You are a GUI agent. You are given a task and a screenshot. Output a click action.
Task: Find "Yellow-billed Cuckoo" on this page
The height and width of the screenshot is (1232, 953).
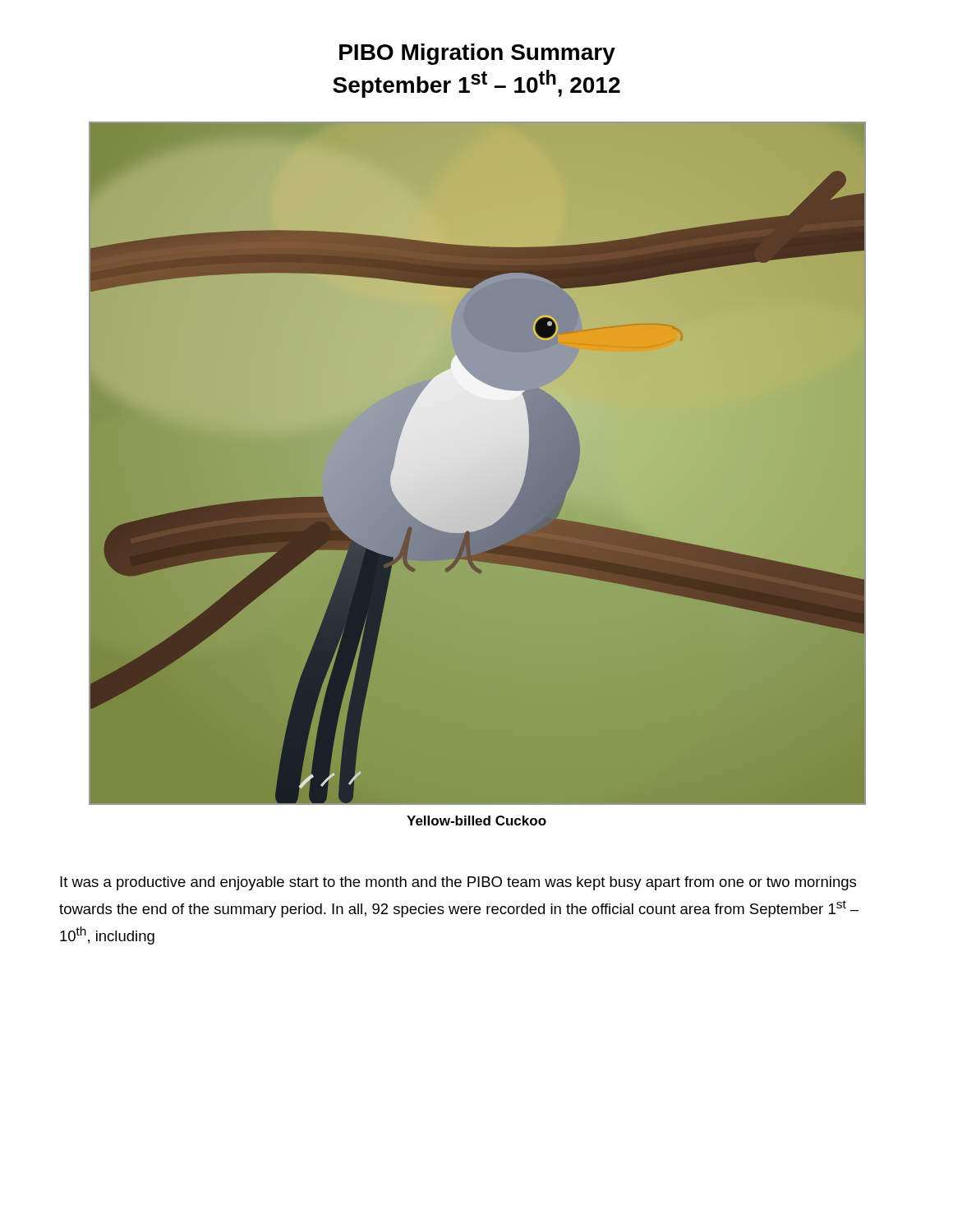[476, 821]
